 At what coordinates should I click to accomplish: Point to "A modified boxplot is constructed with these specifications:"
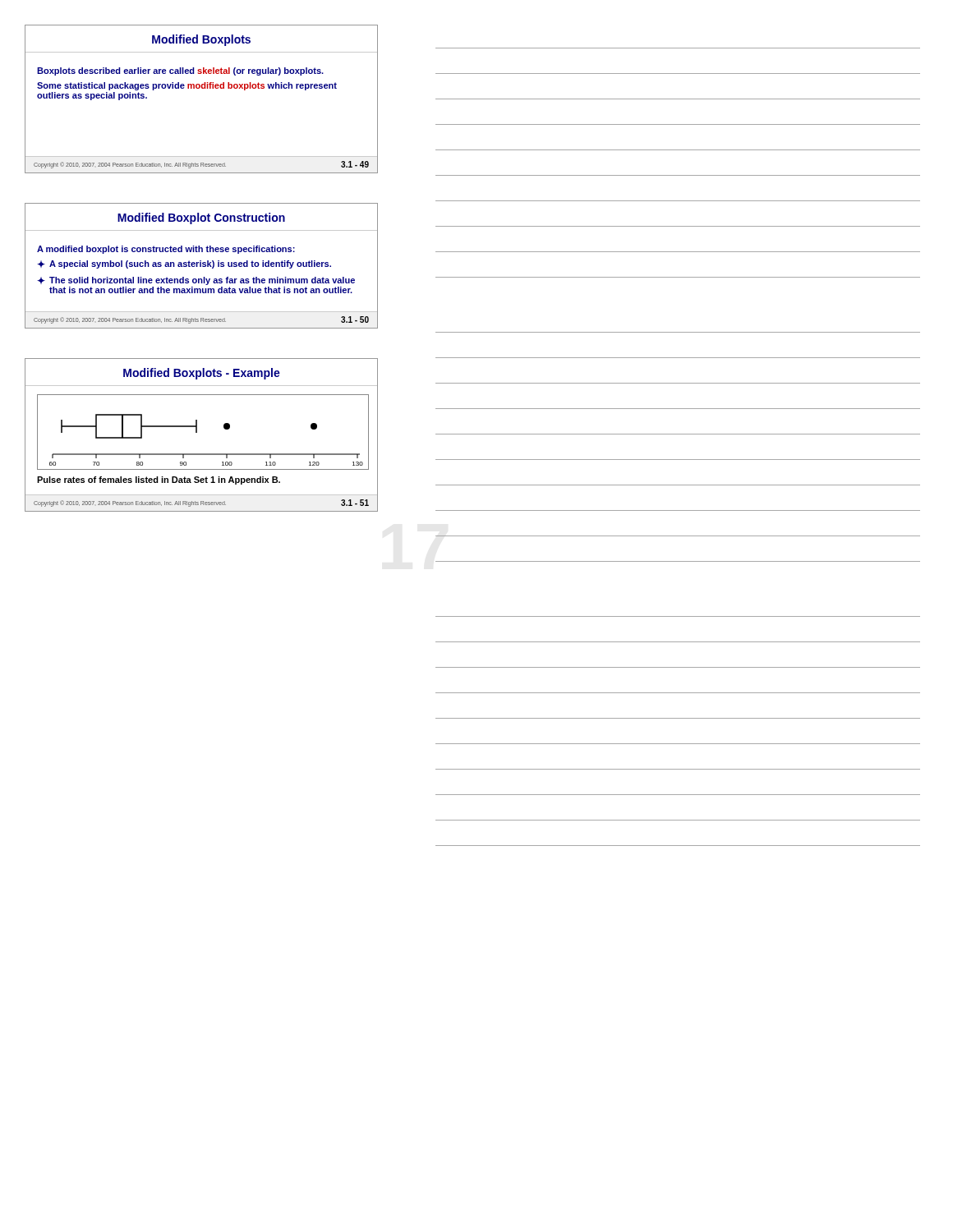pyautogui.click(x=166, y=249)
